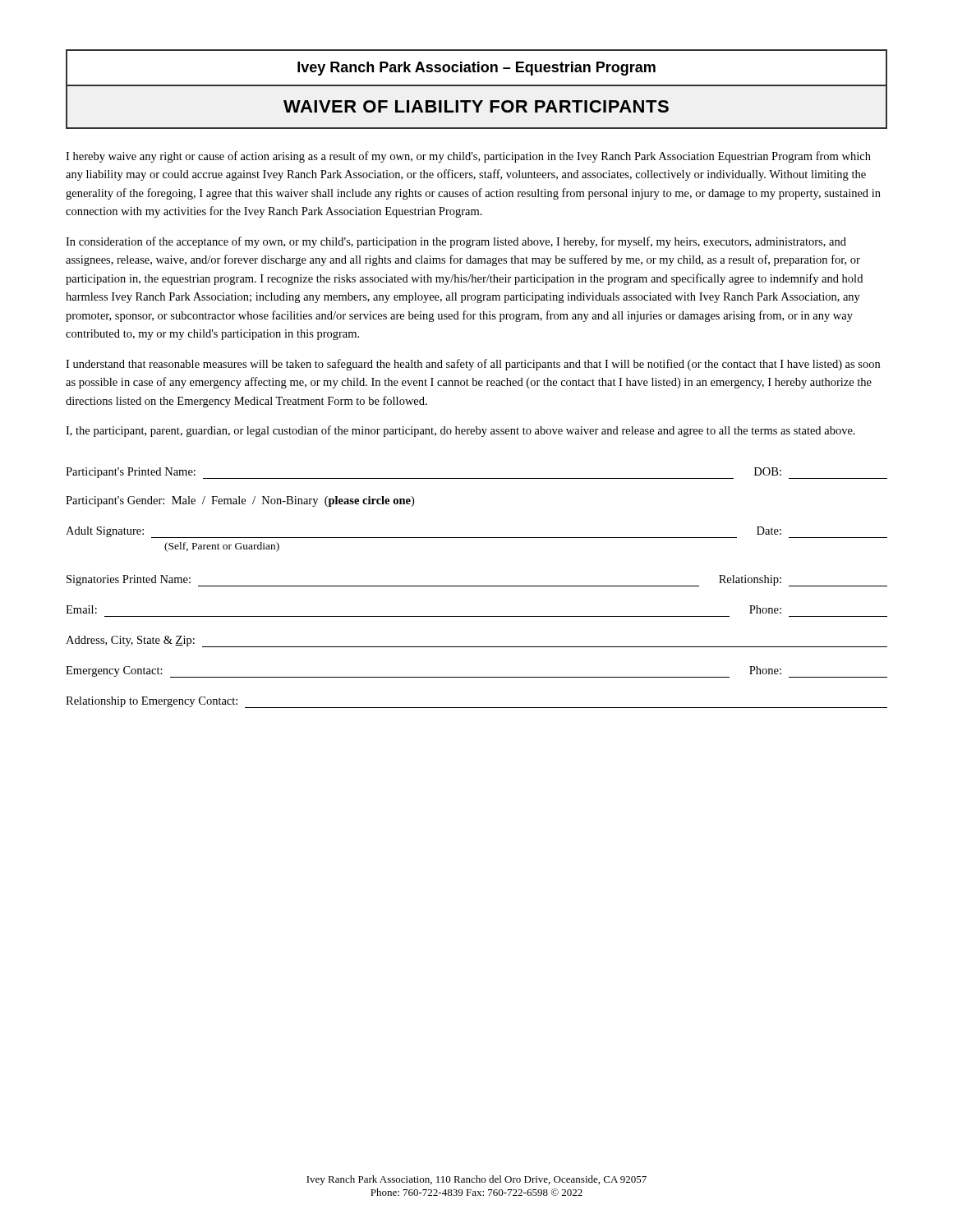This screenshot has height=1232, width=953.
Task: Point to the block starting "Address, City, State & Zip:"
Action: [x=476, y=639]
